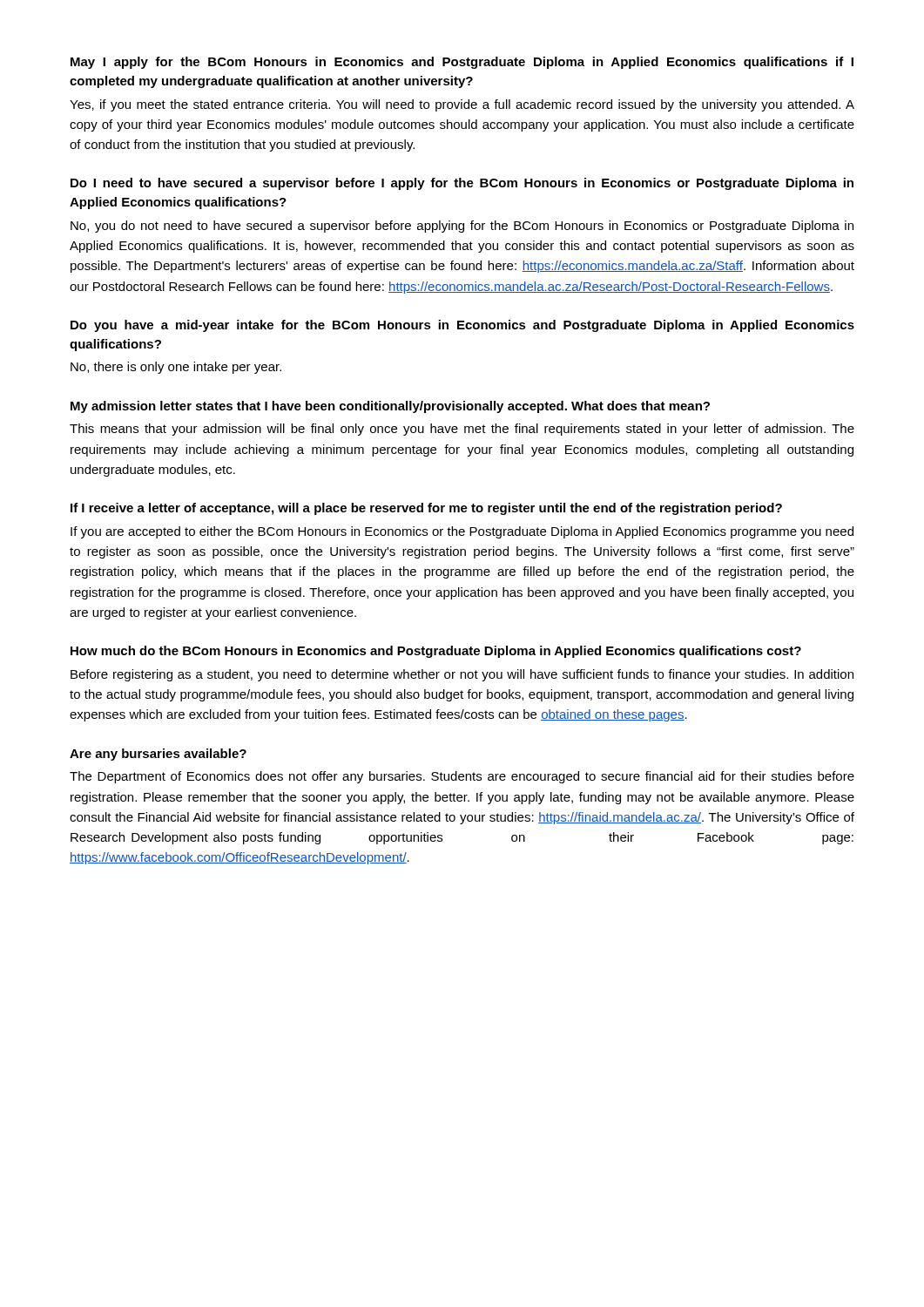Where is the passage that starts "Before registering as a student,"?
This screenshot has height=1307, width=924.
tap(462, 694)
